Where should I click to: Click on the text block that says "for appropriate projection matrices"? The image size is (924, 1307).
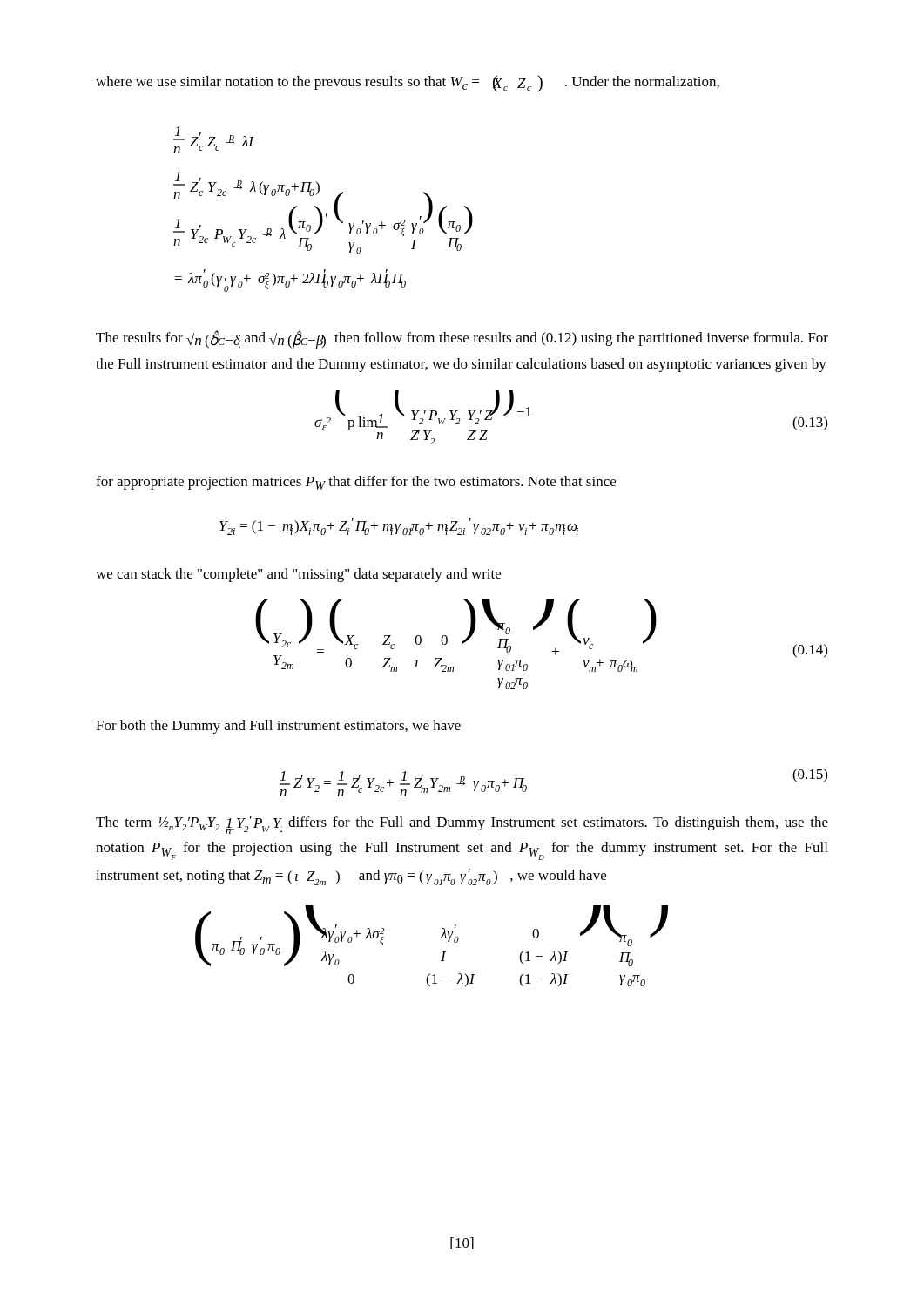coord(356,482)
